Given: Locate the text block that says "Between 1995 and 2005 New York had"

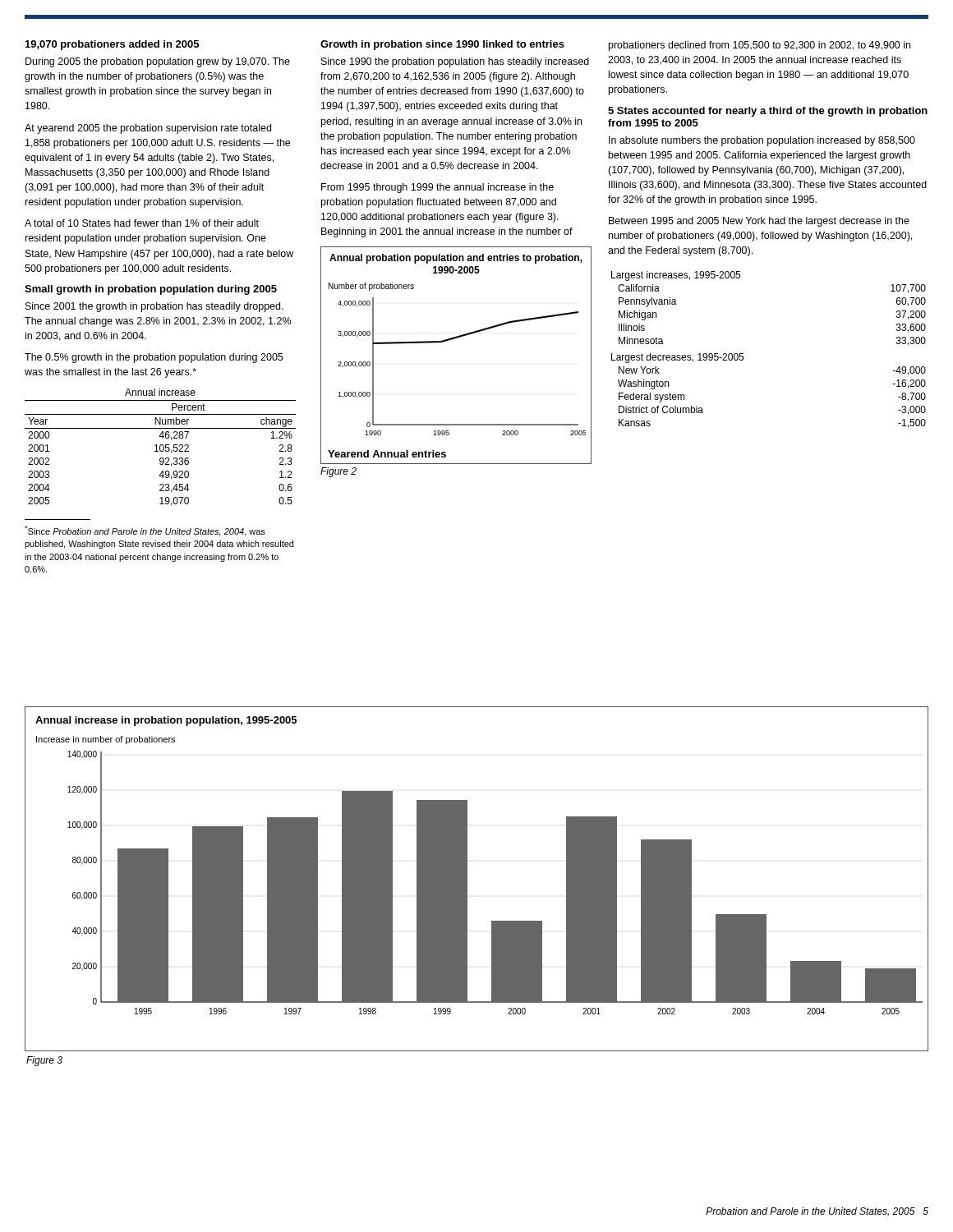Looking at the screenshot, I should [x=760, y=236].
